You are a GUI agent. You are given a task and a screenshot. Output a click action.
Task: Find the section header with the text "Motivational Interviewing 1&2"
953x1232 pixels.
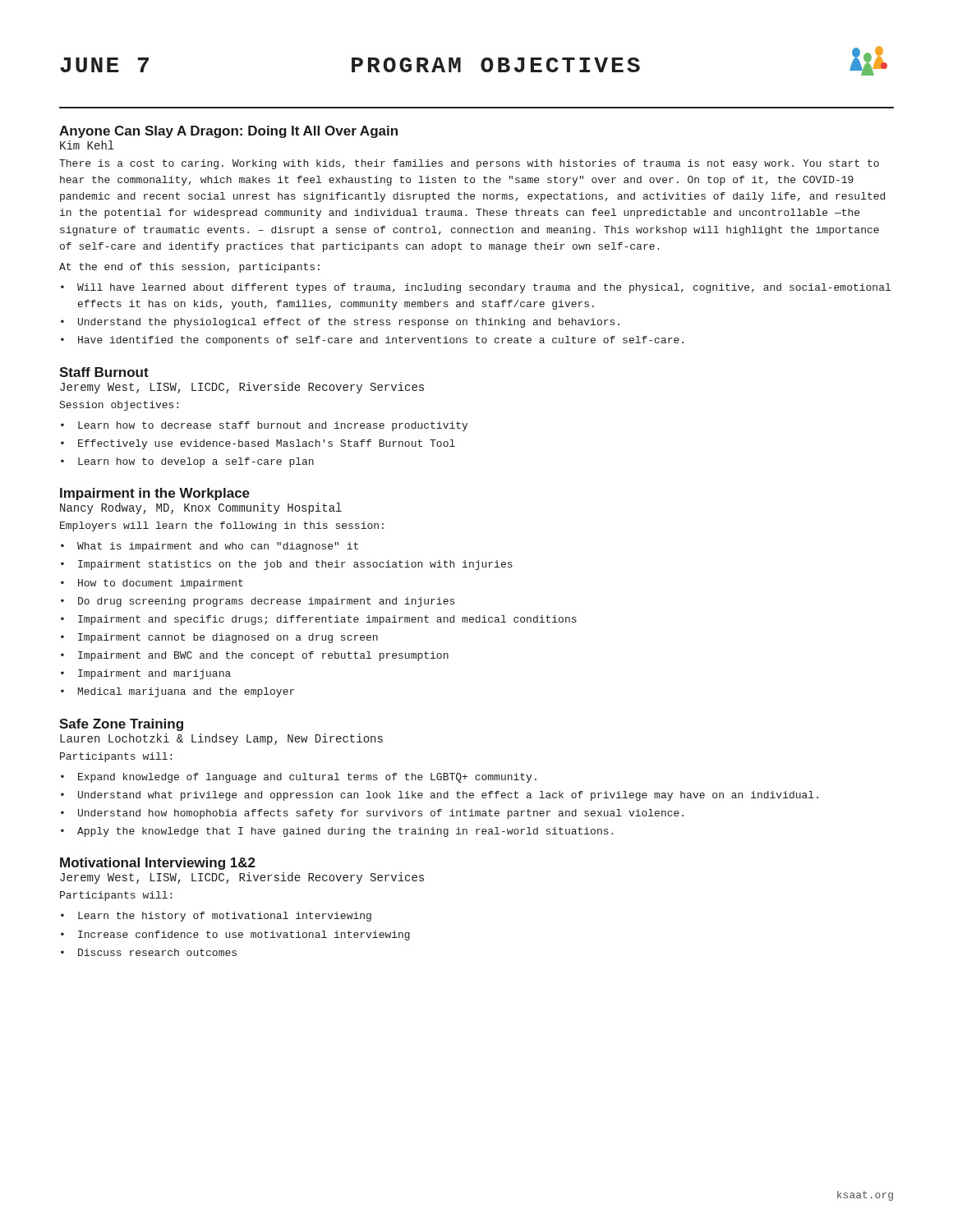(157, 863)
